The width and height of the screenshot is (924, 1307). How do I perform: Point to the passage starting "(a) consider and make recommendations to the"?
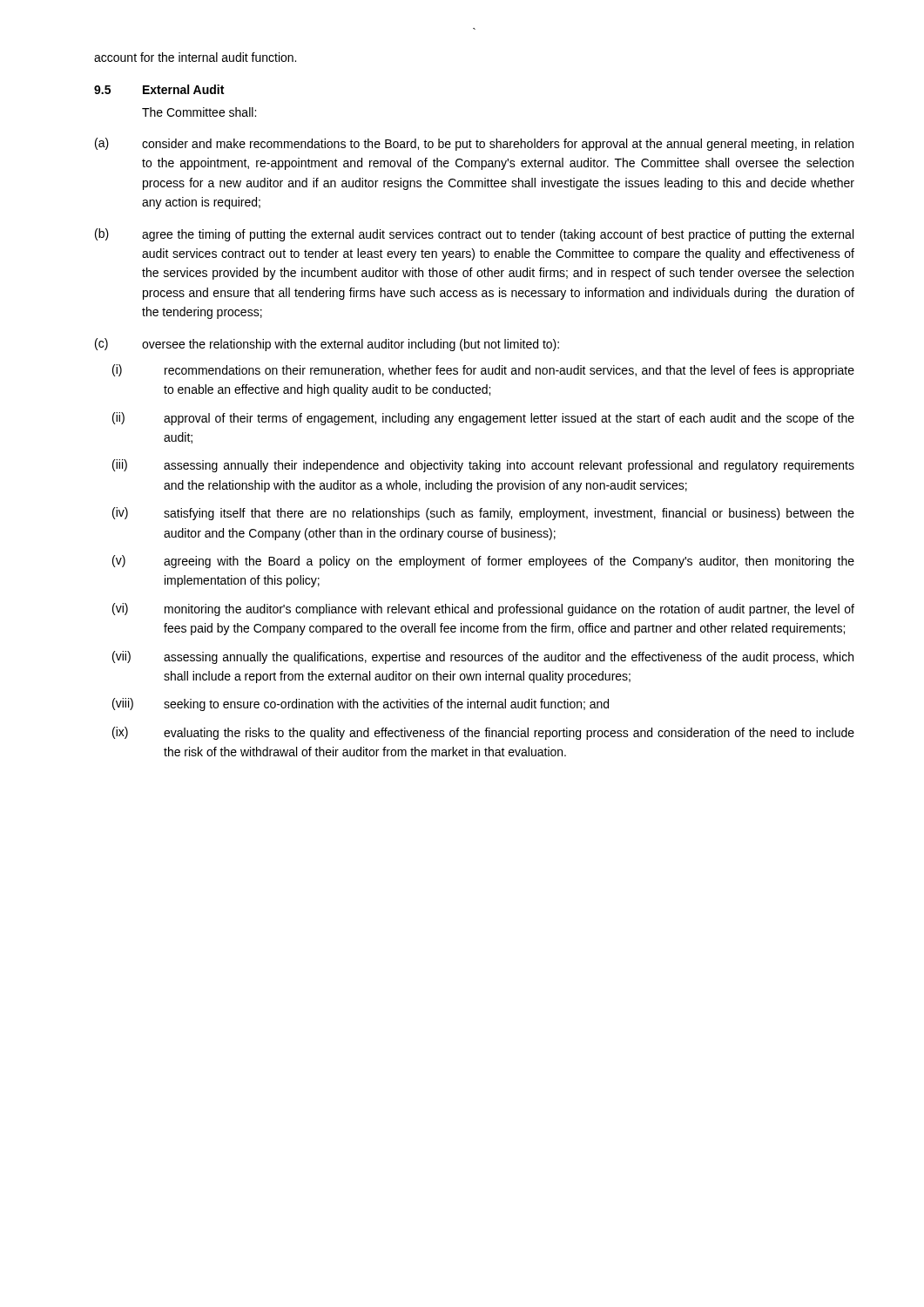[474, 173]
